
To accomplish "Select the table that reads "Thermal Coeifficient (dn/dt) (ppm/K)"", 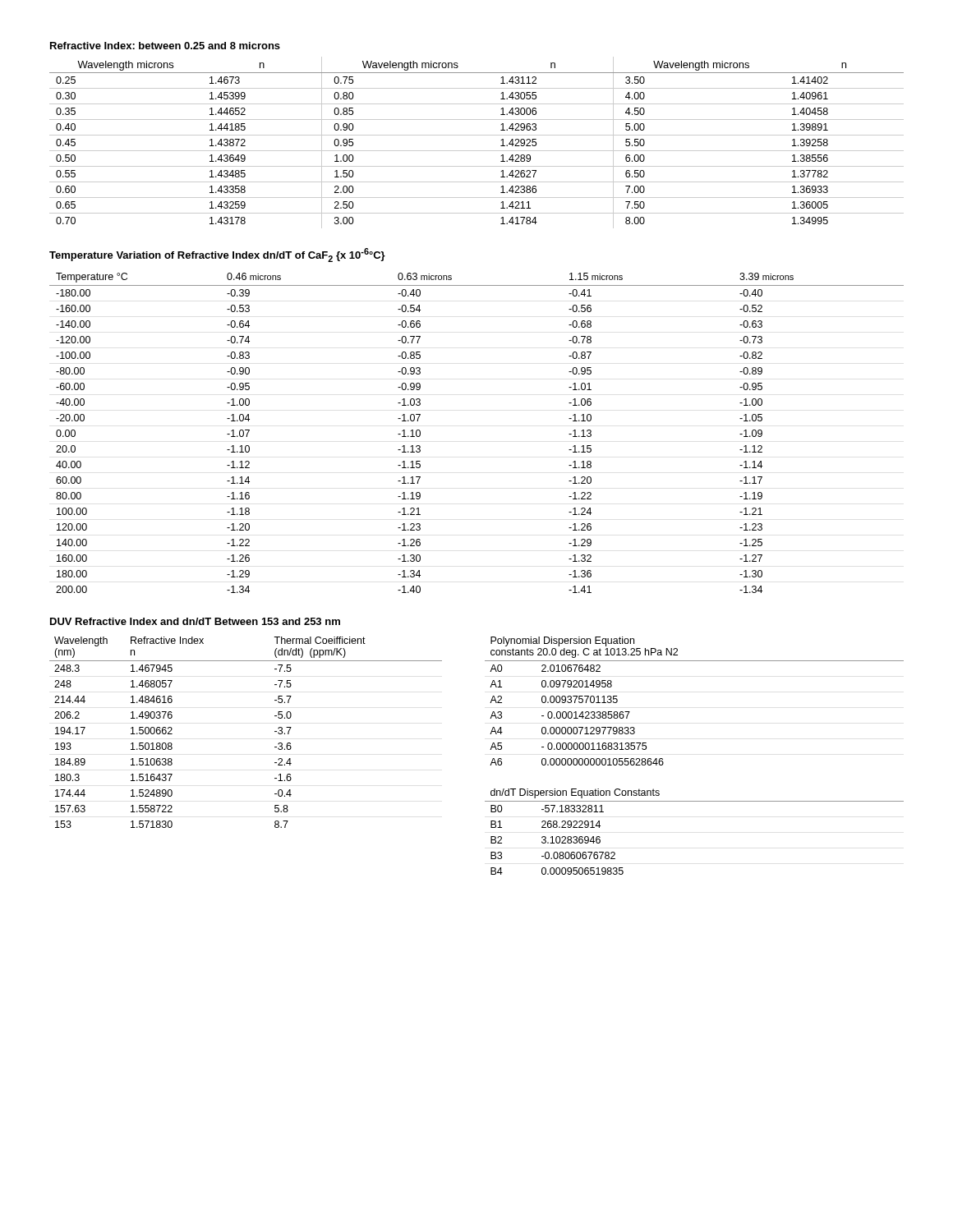I will (246, 740).
